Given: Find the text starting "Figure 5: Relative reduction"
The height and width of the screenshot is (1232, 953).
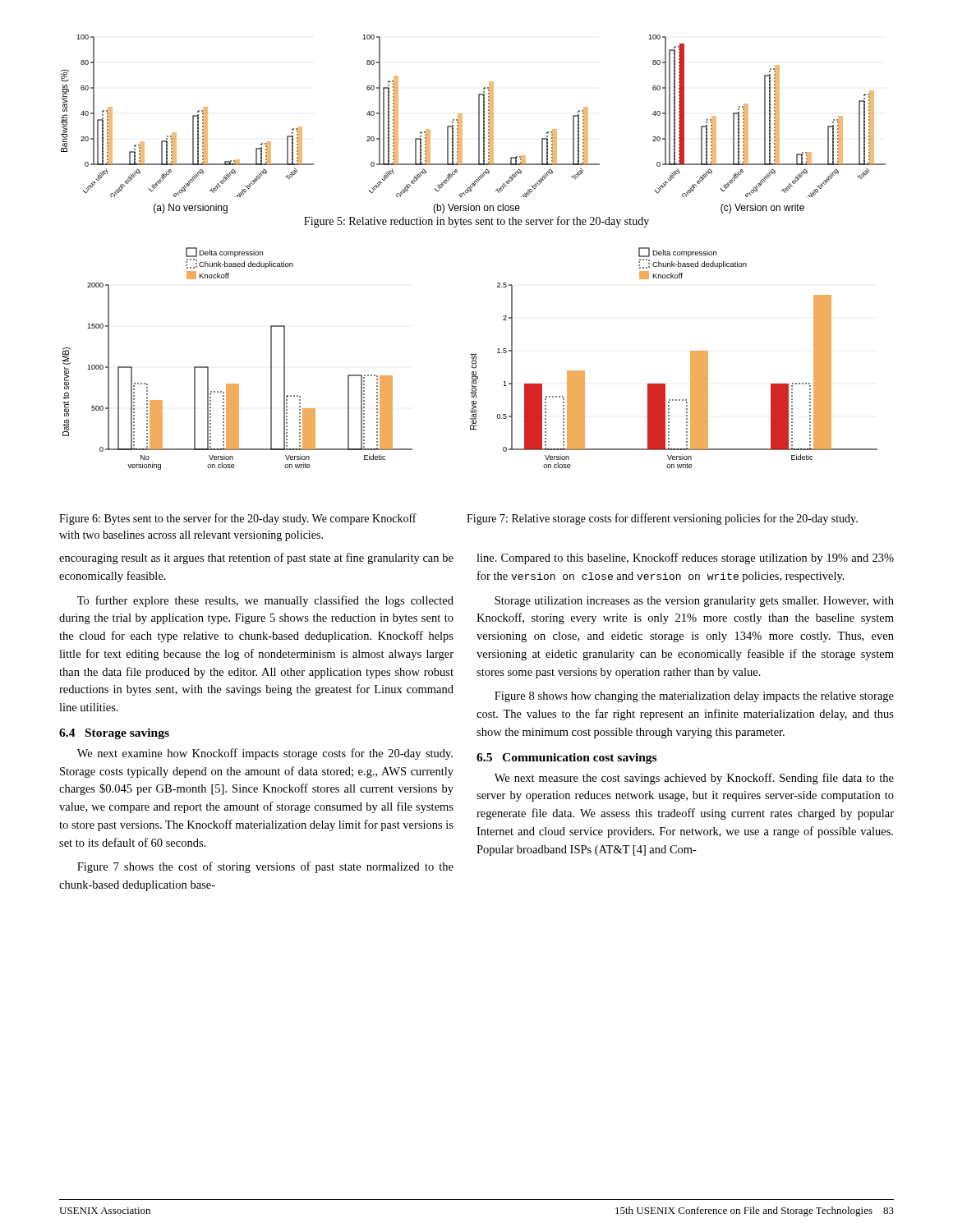Looking at the screenshot, I should pyautogui.click(x=476, y=221).
